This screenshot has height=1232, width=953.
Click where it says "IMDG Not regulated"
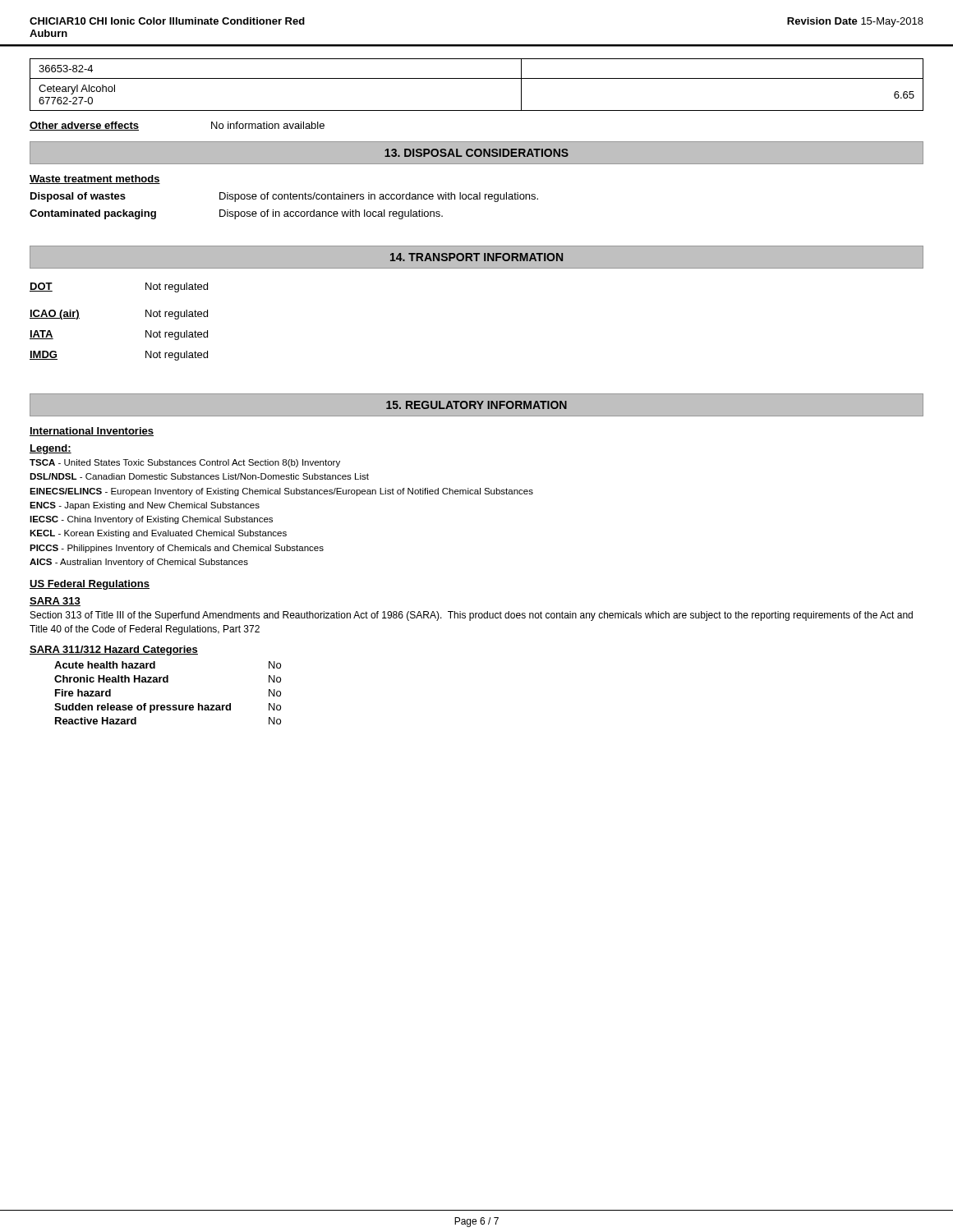coord(43,355)
